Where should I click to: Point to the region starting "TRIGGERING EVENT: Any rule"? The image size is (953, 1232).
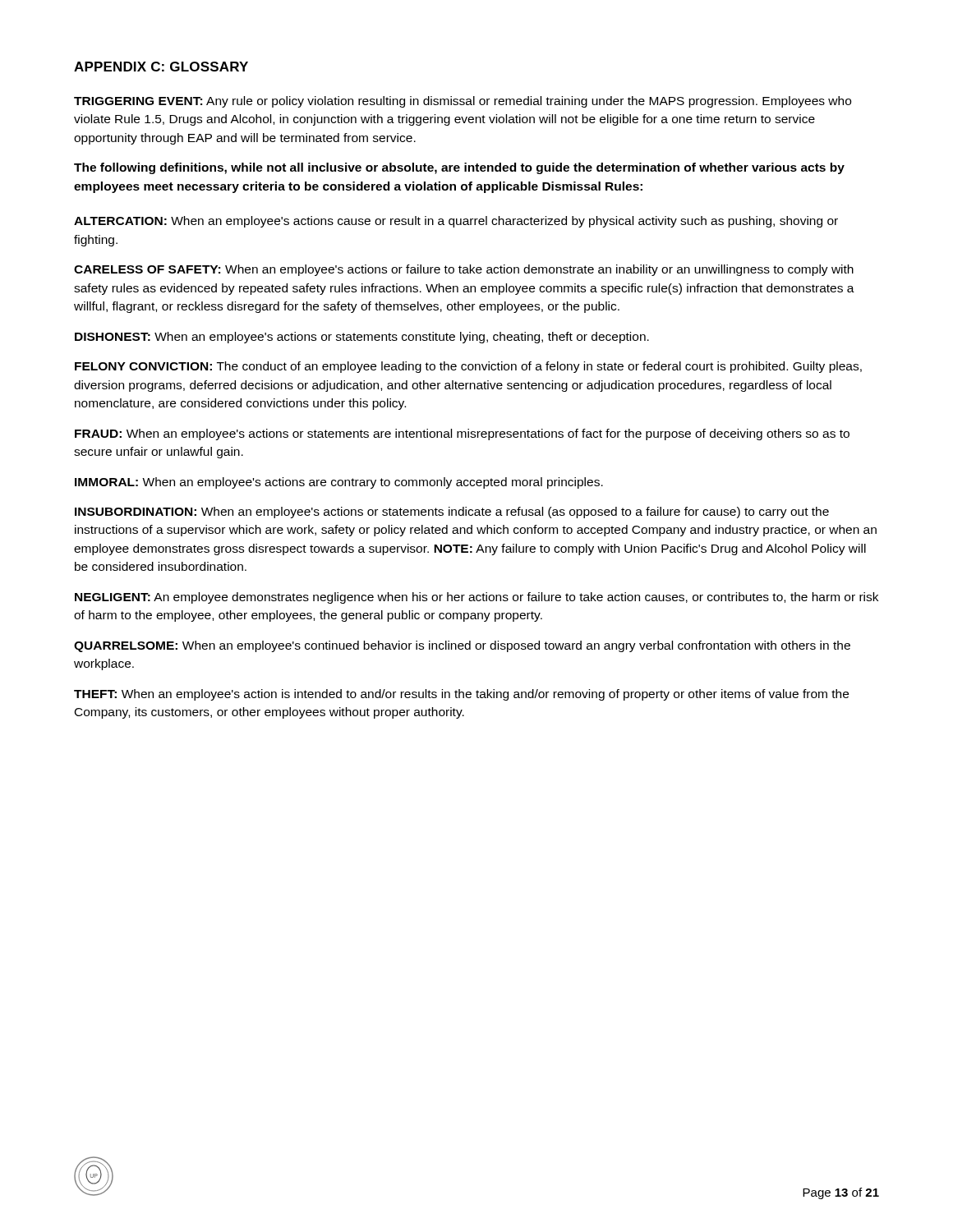(x=463, y=119)
